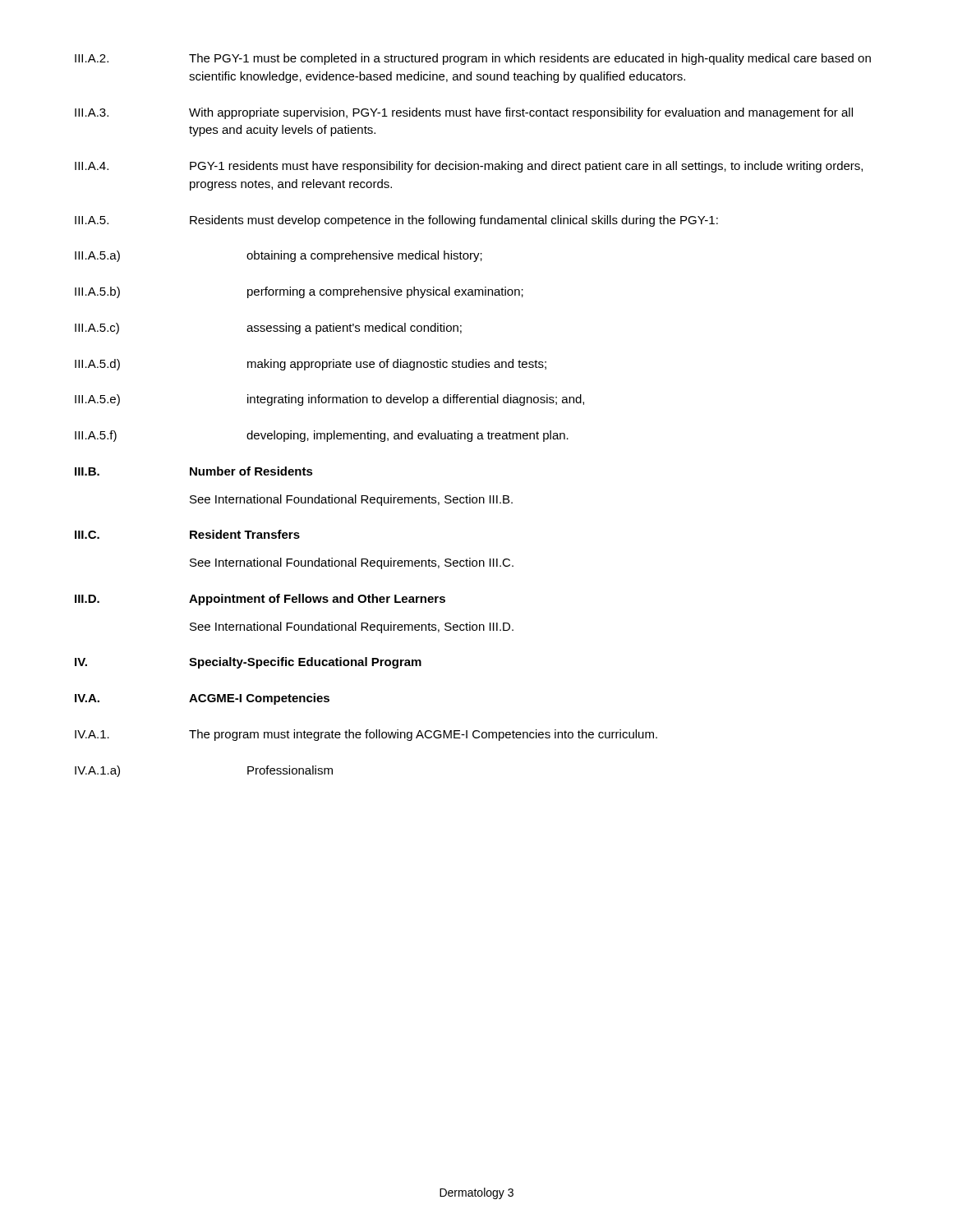The width and height of the screenshot is (953, 1232).
Task: Locate the list item that reads "III.A.5.b) performing a comprehensive physical examination;"
Action: pyautogui.click(x=476, y=291)
